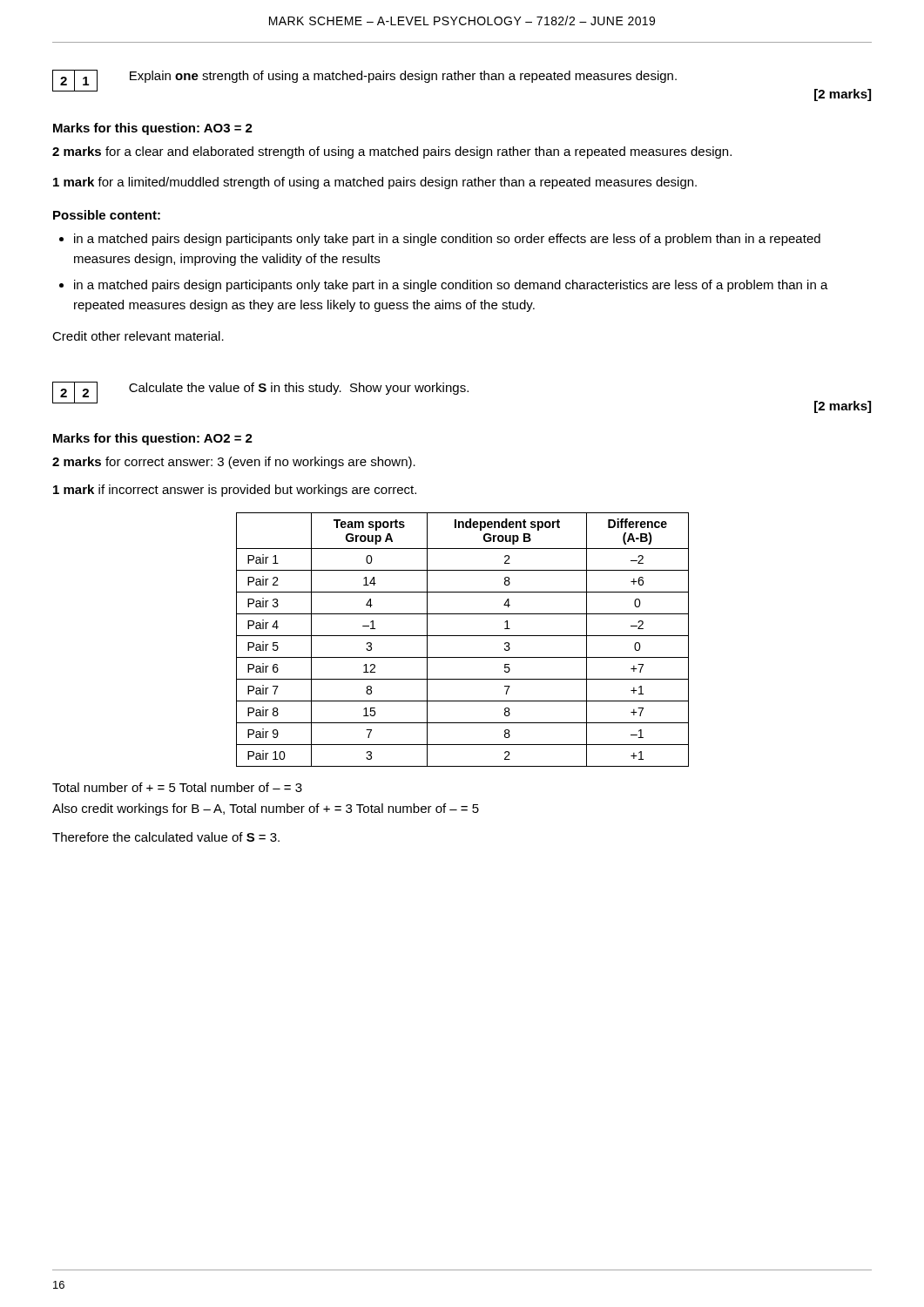Screen dimensions: 1307x924
Task: Click where it says "Therefore the calculated value of S = 3."
Action: click(166, 836)
